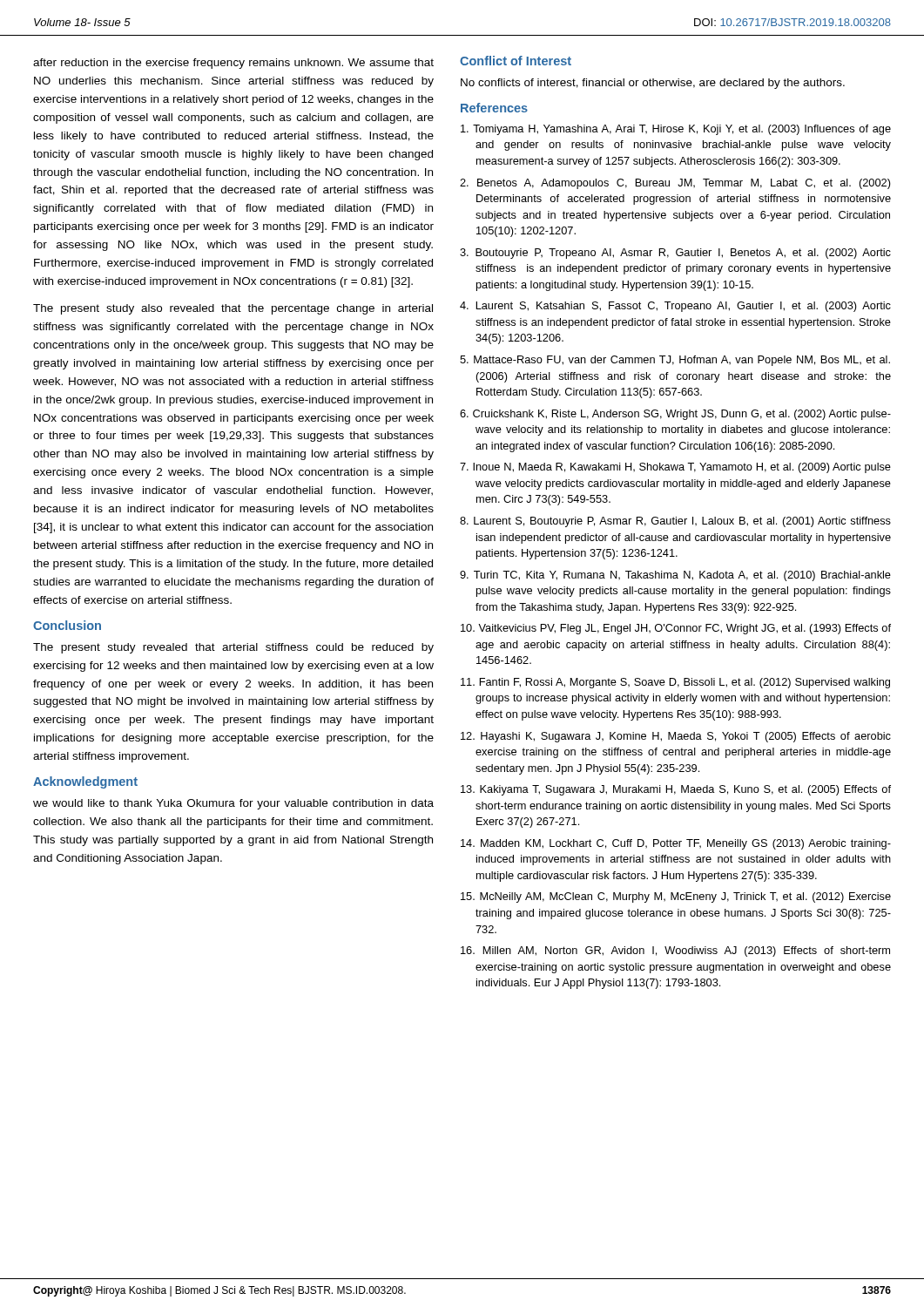Viewport: 924px width, 1307px height.
Task: Point to the text block starting "Conflict of Interest"
Action: tap(516, 61)
